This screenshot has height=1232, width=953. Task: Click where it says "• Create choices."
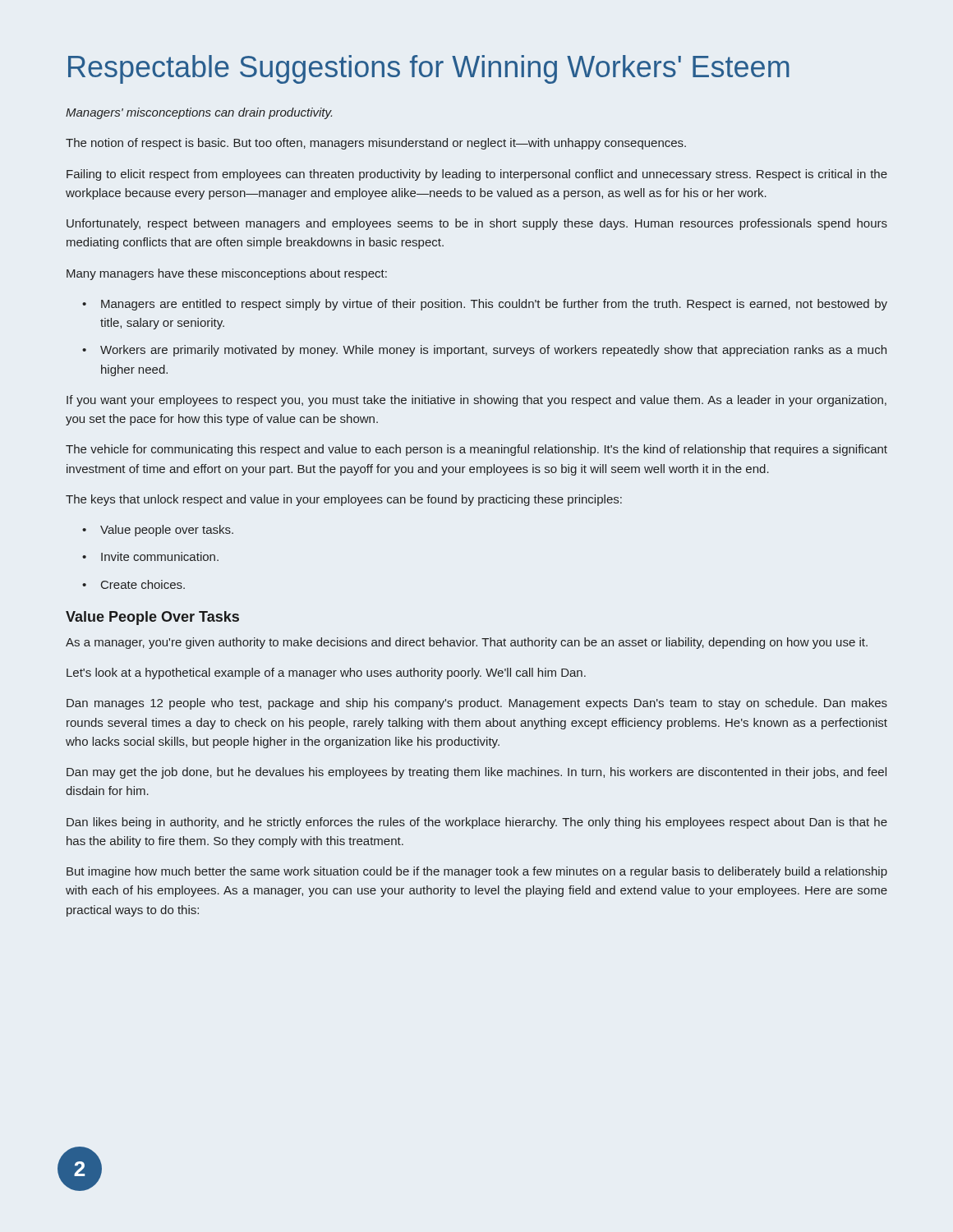(x=134, y=584)
